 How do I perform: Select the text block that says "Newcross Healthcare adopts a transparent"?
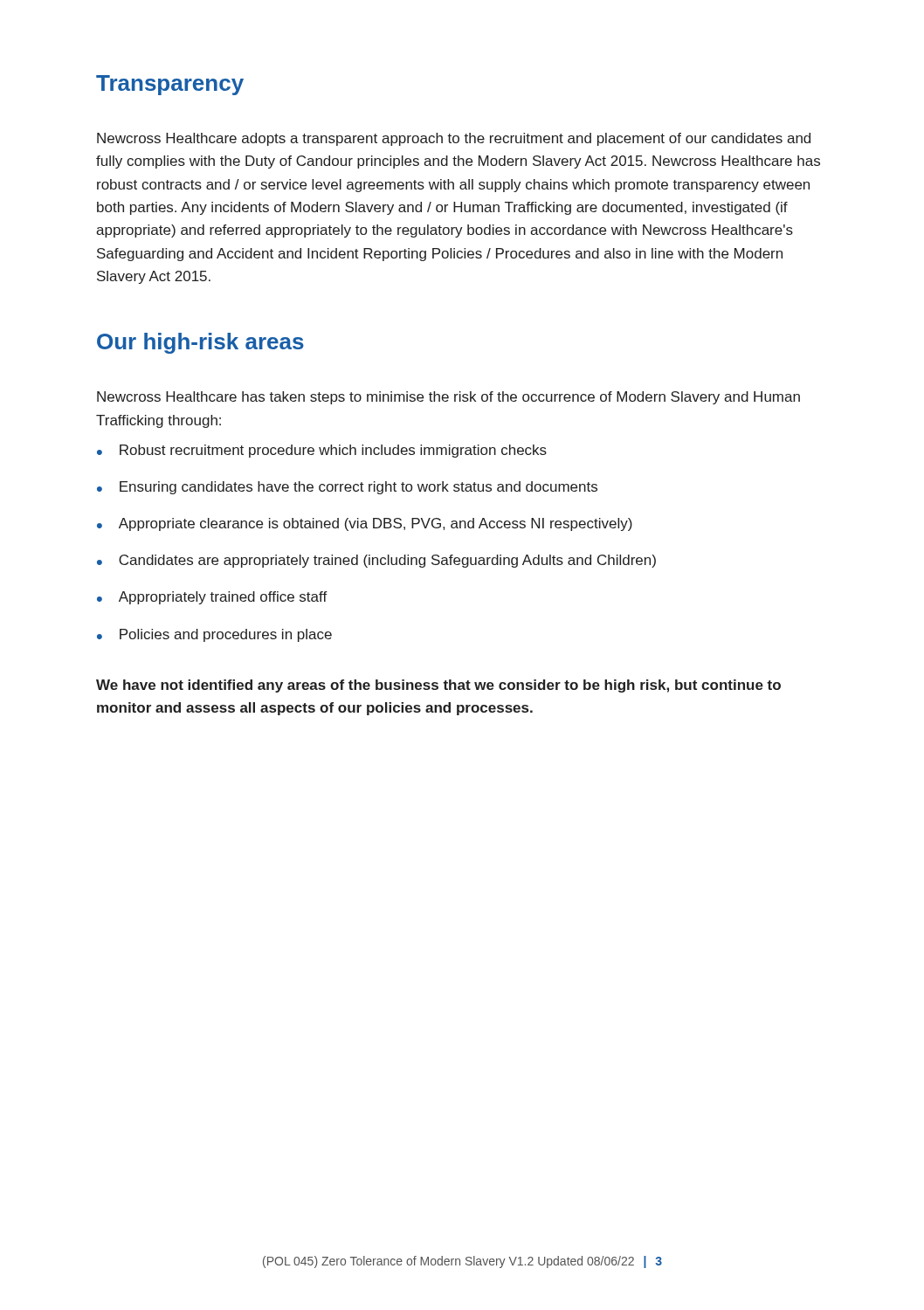tap(462, 208)
